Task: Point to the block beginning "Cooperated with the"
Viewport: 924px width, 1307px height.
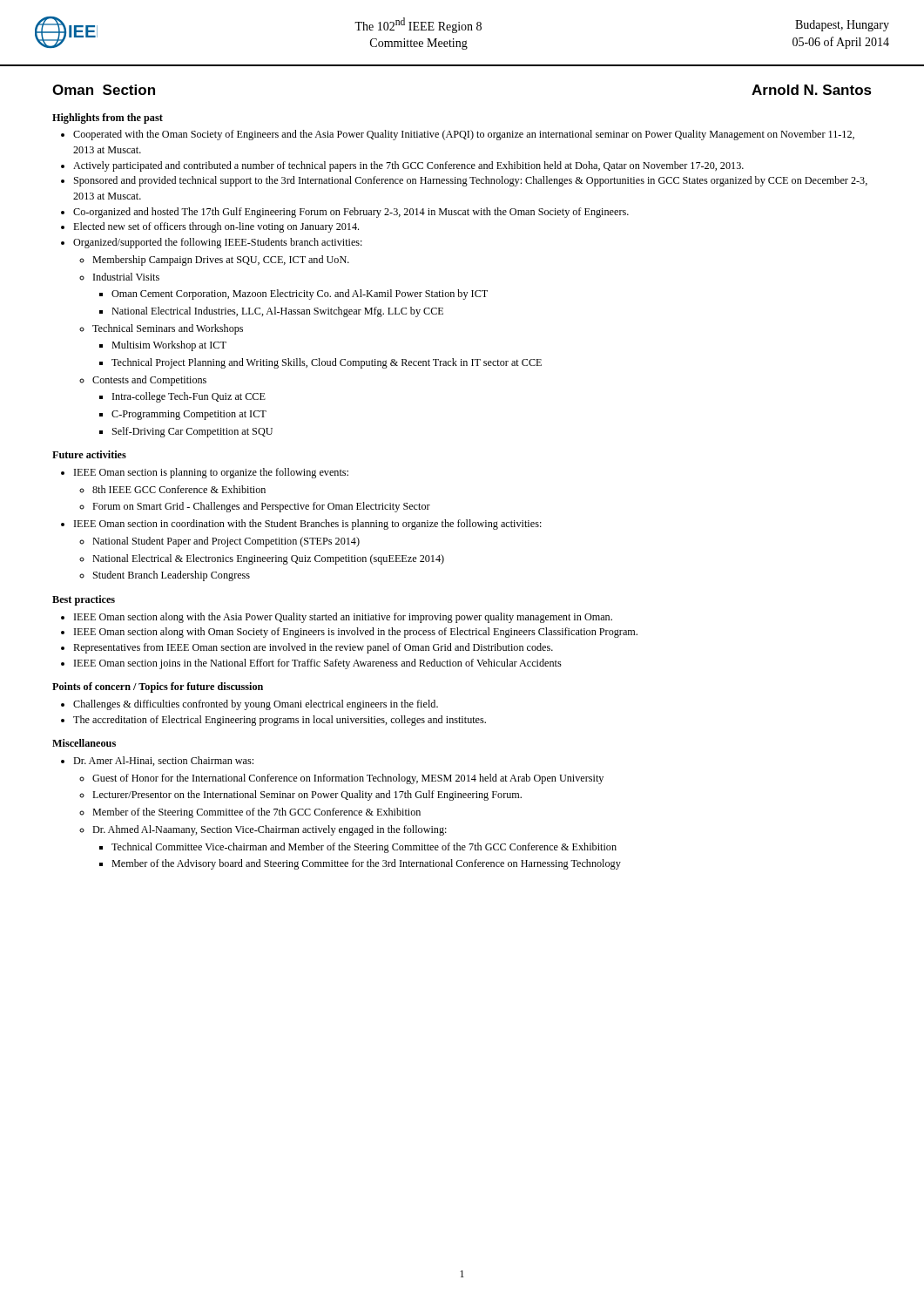Action: [472, 143]
